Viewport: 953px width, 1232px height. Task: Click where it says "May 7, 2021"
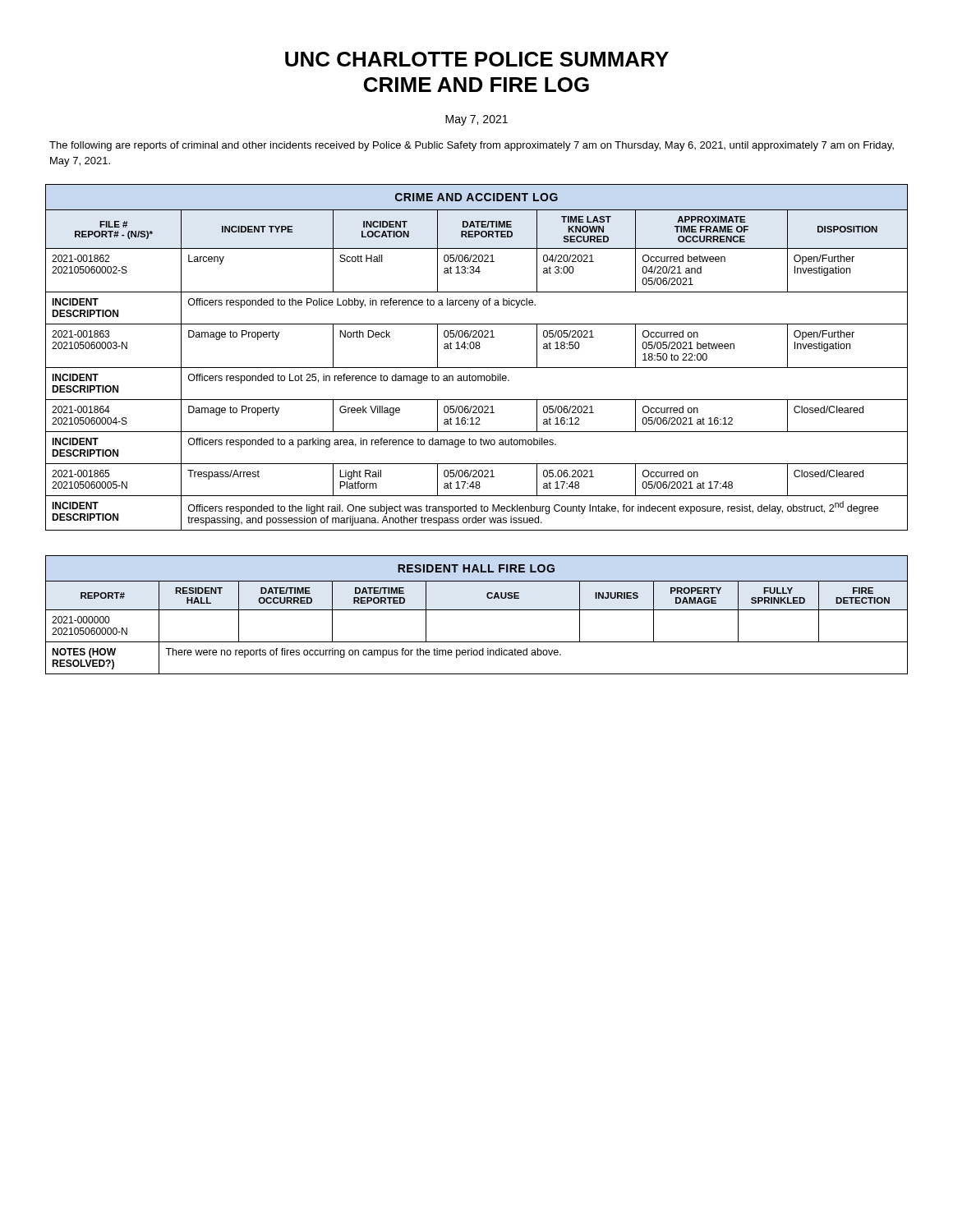click(x=476, y=119)
